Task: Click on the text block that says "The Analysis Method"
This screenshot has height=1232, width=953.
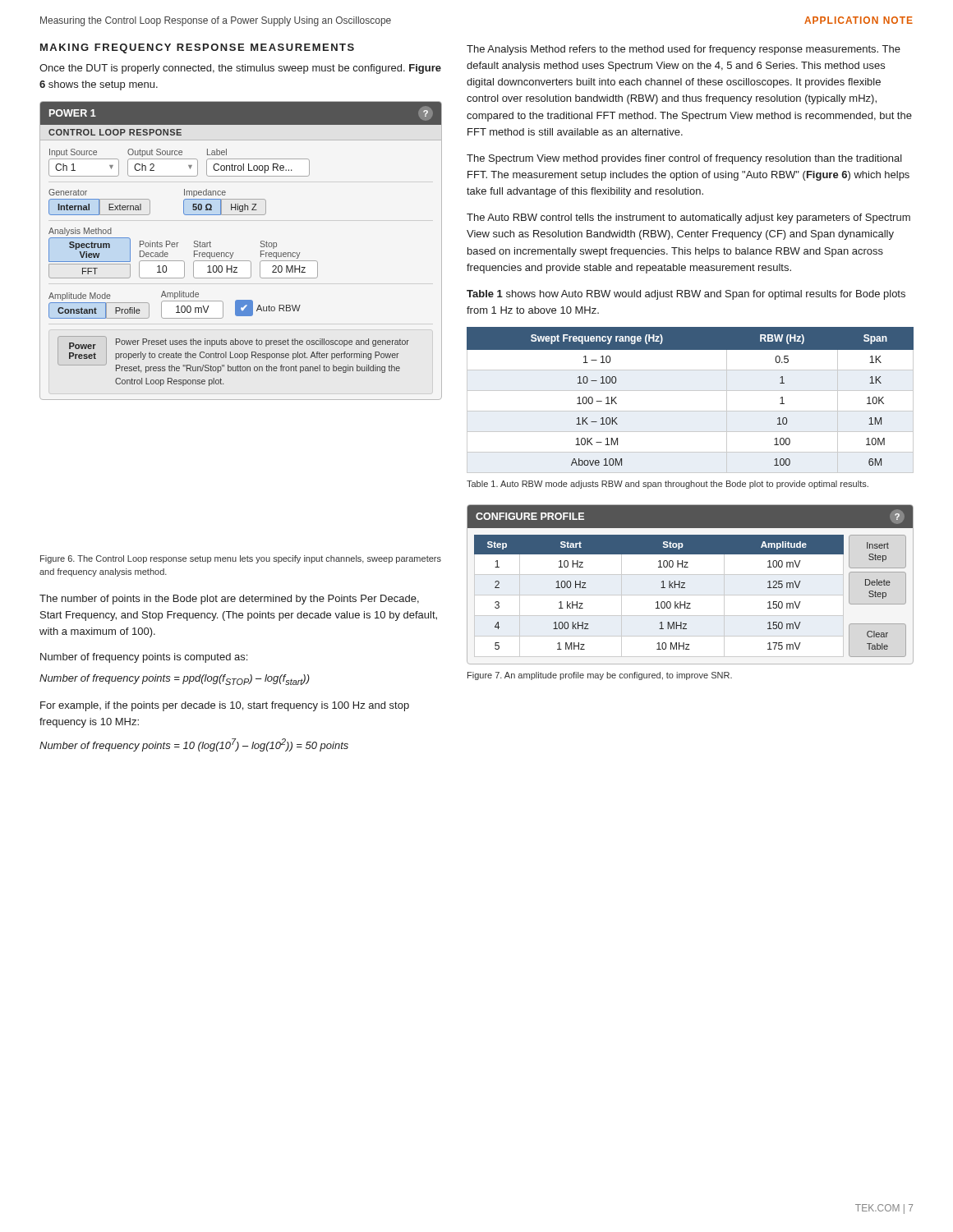Action: tap(689, 90)
